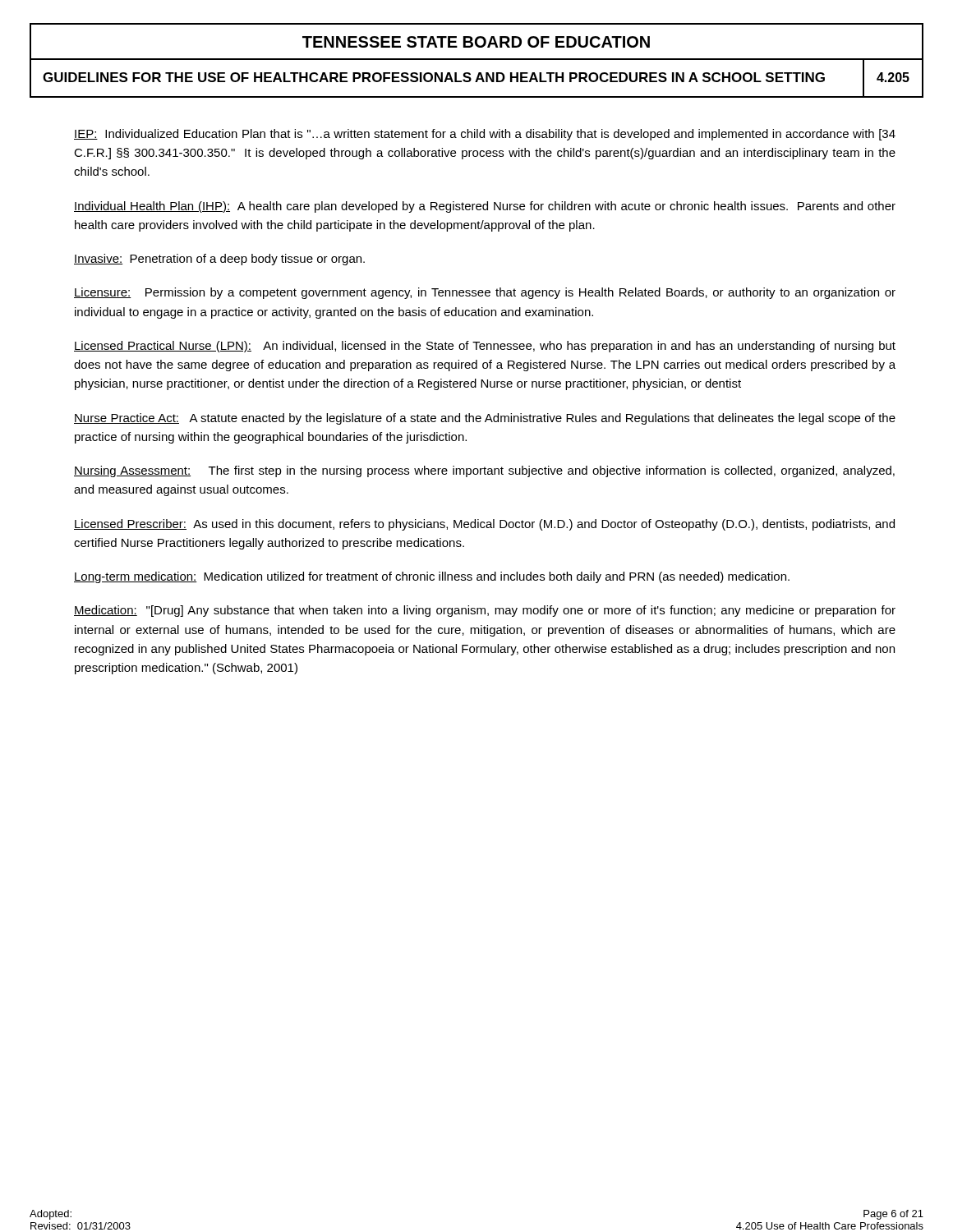
Task: Select the text block that says "IEP: Individualized Education Plan"
Action: pyautogui.click(x=485, y=152)
